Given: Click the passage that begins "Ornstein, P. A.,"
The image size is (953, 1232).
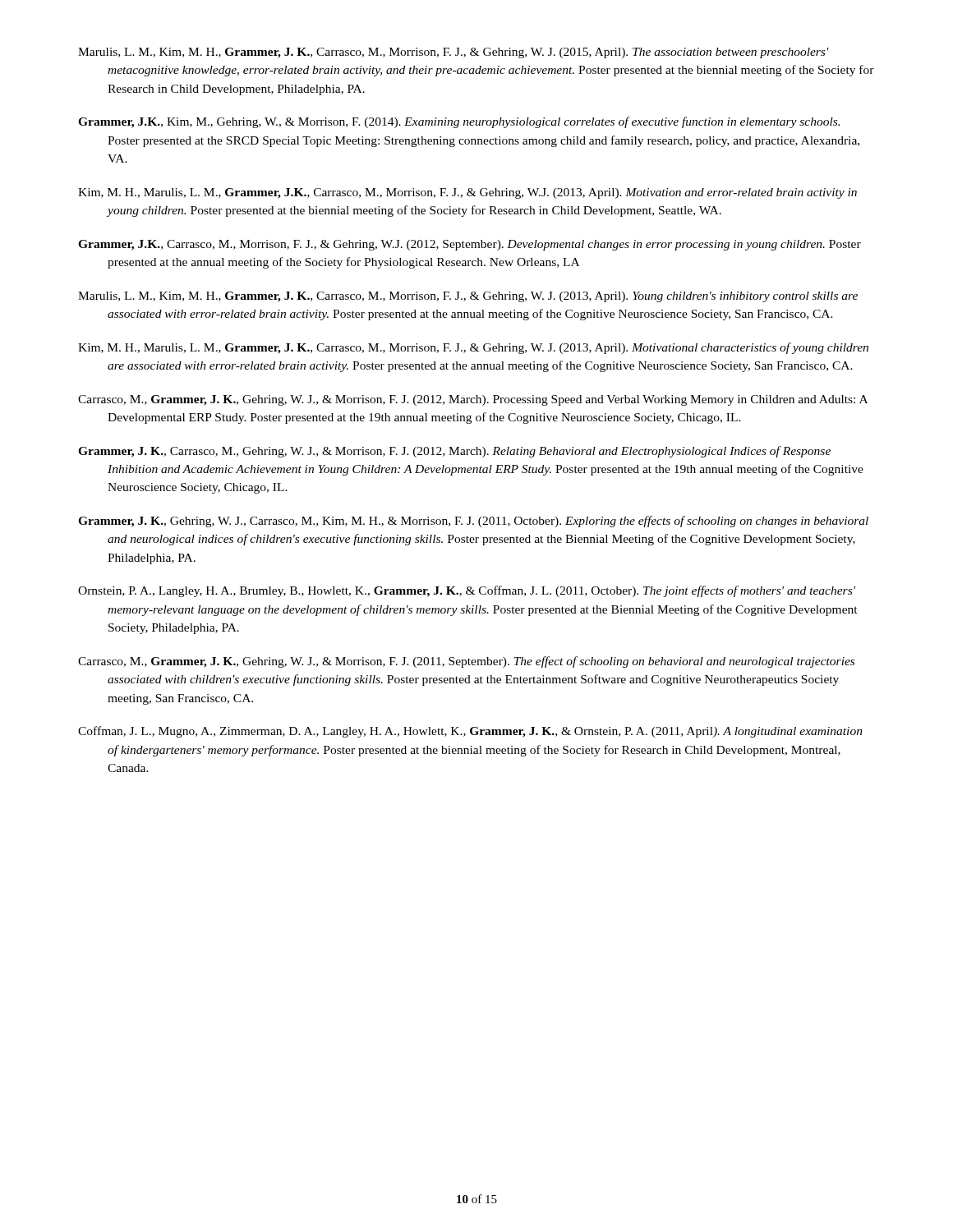Looking at the screenshot, I should click(x=468, y=609).
